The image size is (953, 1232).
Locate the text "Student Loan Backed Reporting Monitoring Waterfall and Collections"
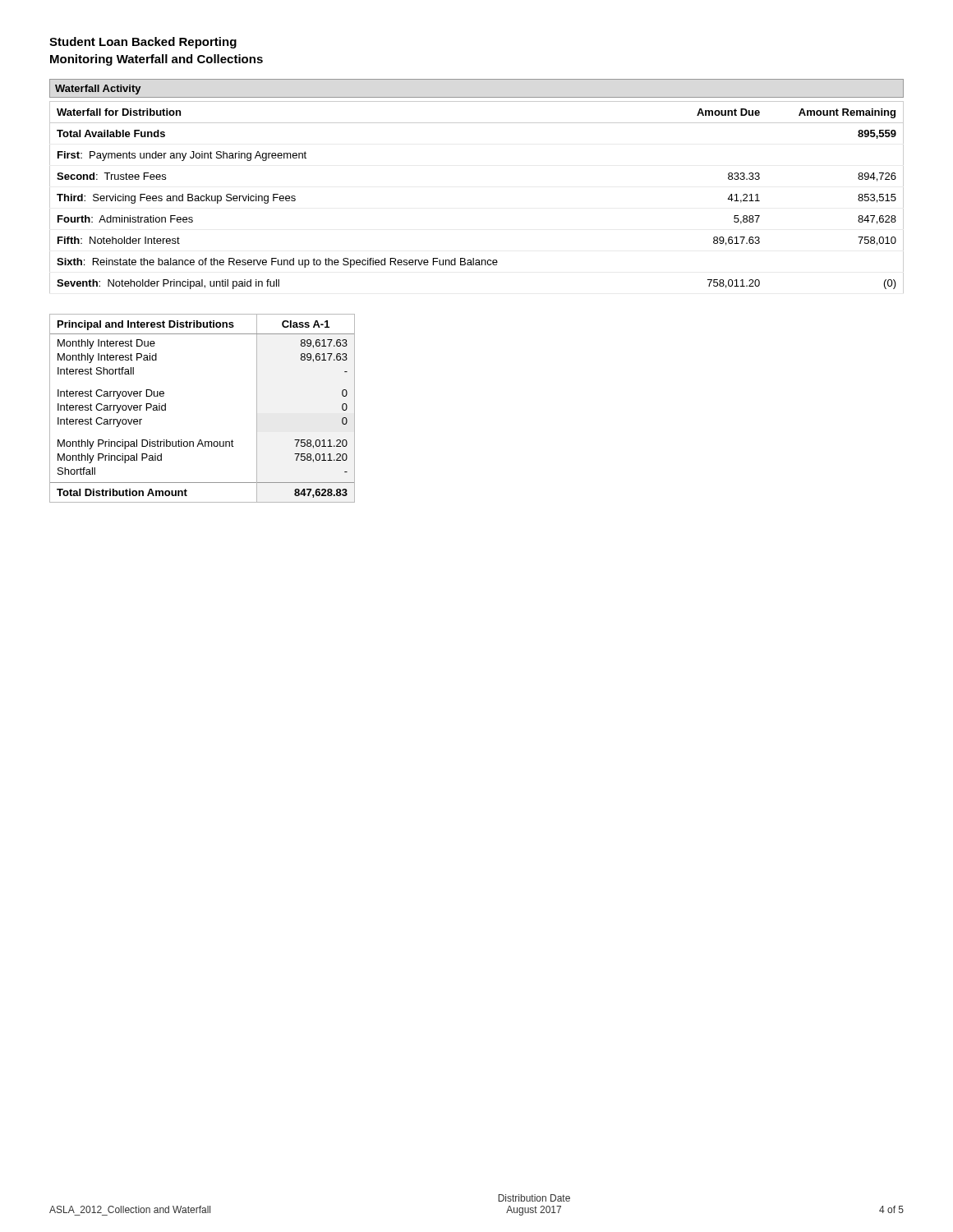[143, 43]
